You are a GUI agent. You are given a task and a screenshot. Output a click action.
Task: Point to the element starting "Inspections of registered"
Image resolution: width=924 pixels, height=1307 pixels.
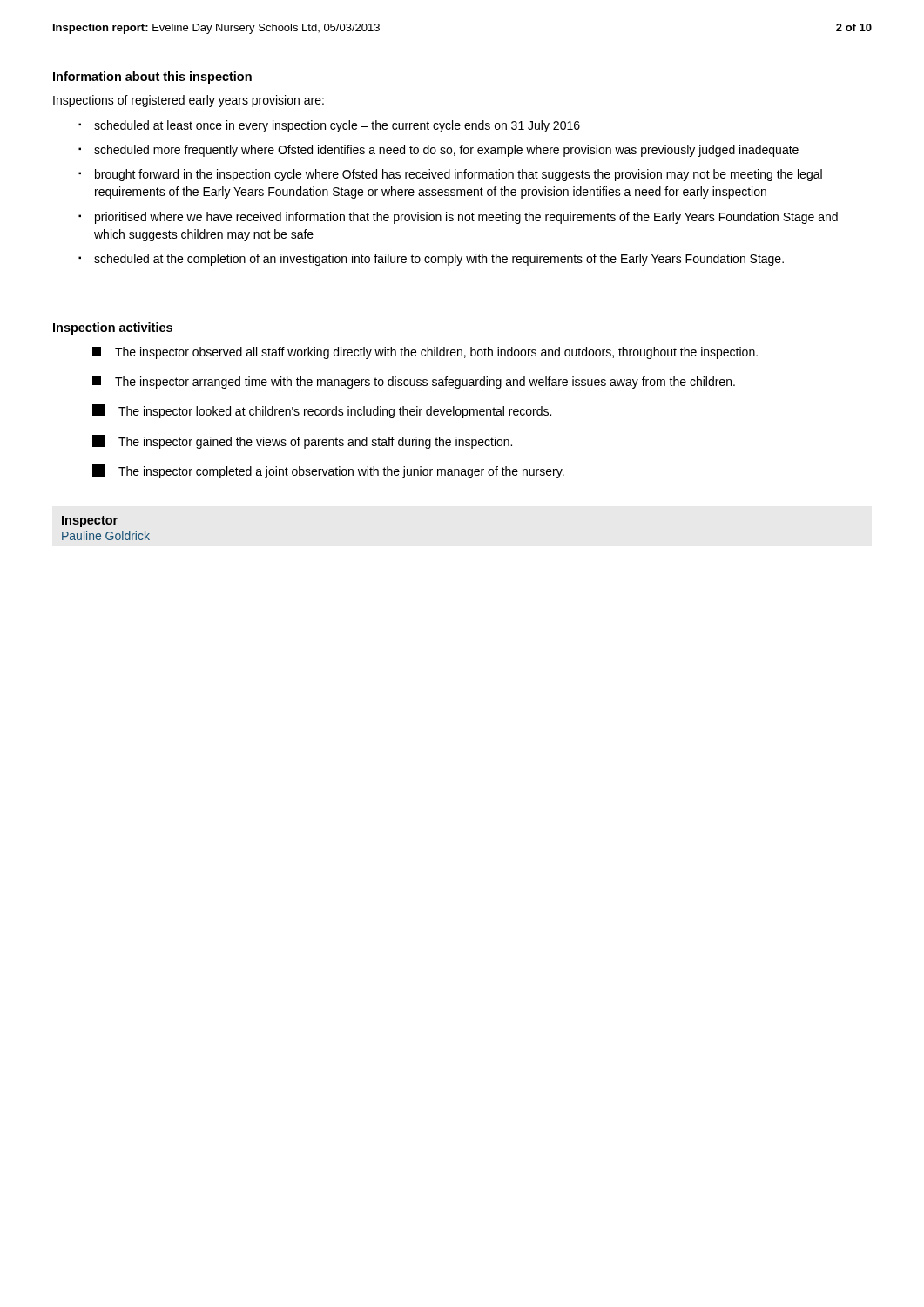pyautogui.click(x=188, y=100)
